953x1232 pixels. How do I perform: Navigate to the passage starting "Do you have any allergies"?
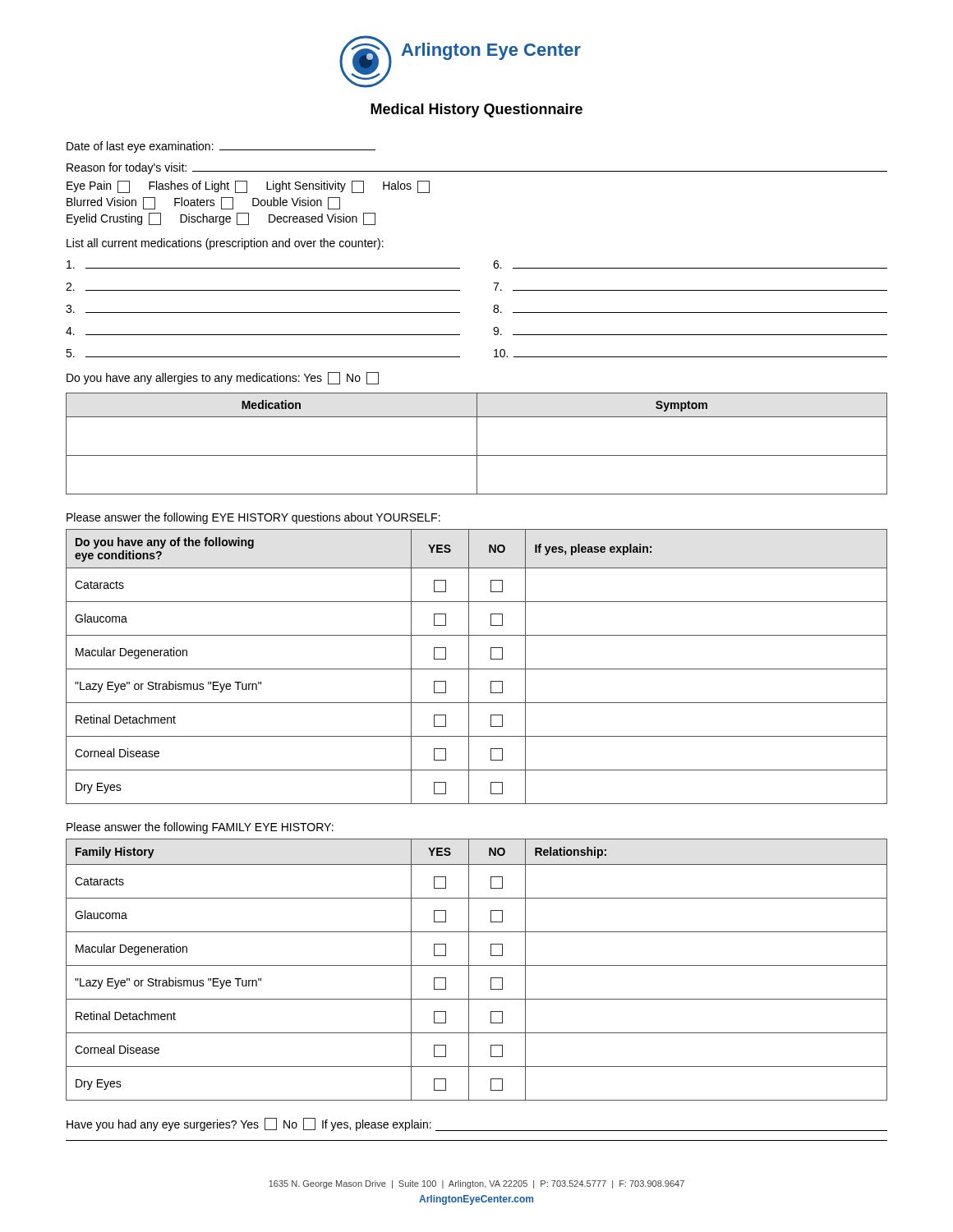pos(222,378)
